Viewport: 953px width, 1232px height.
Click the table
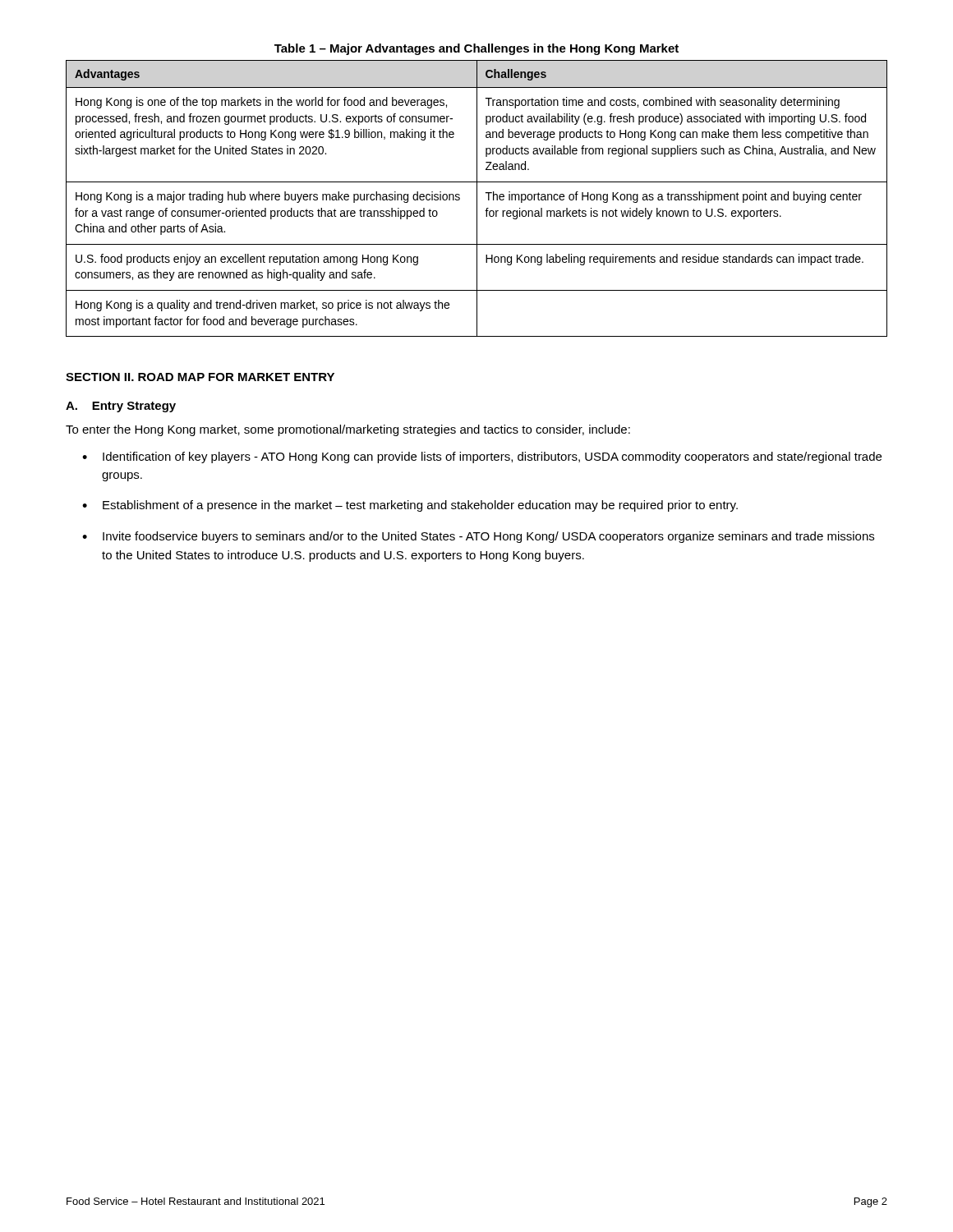[x=476, y=198]
